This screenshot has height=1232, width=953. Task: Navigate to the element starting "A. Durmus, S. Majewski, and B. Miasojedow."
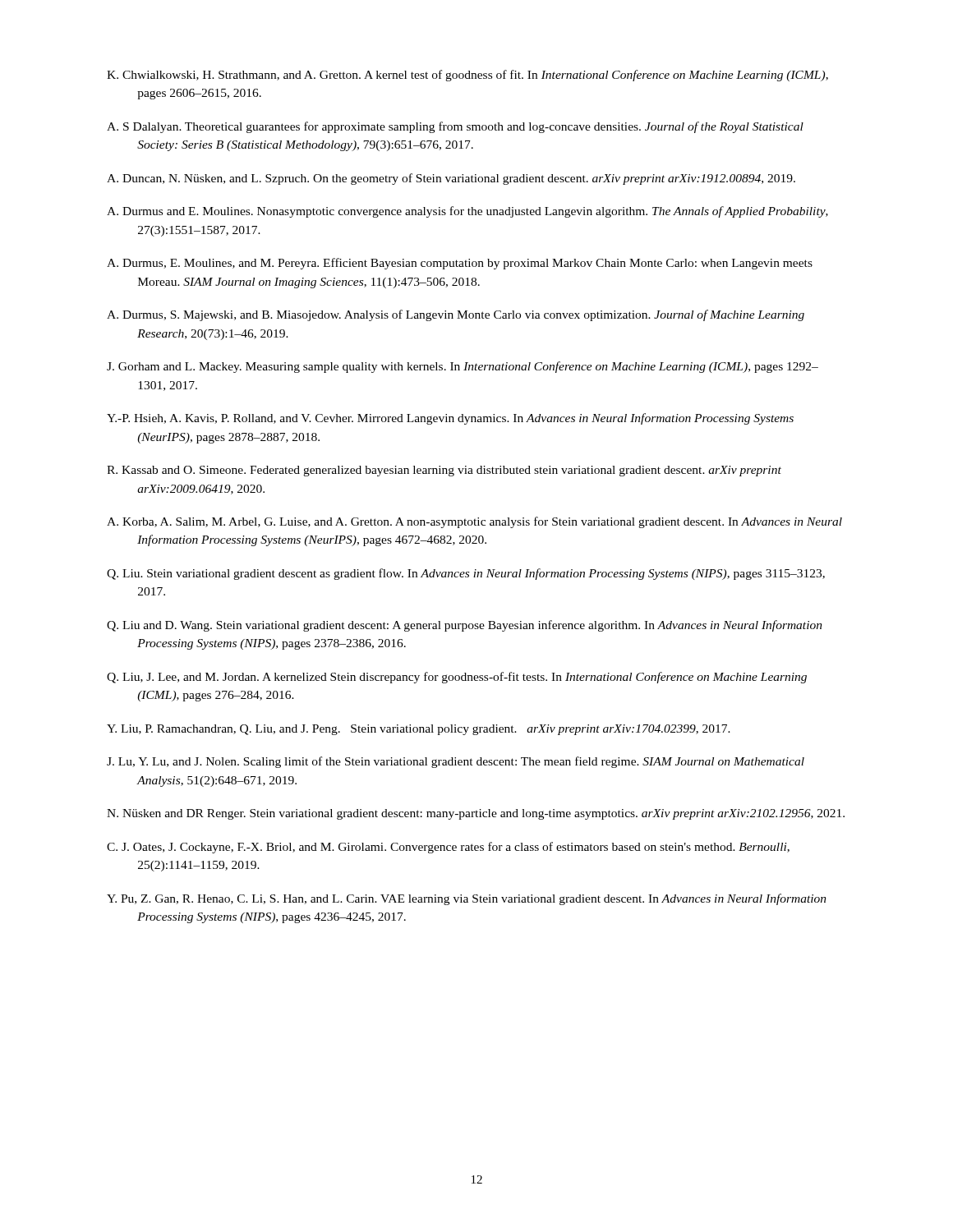(476, 324)
